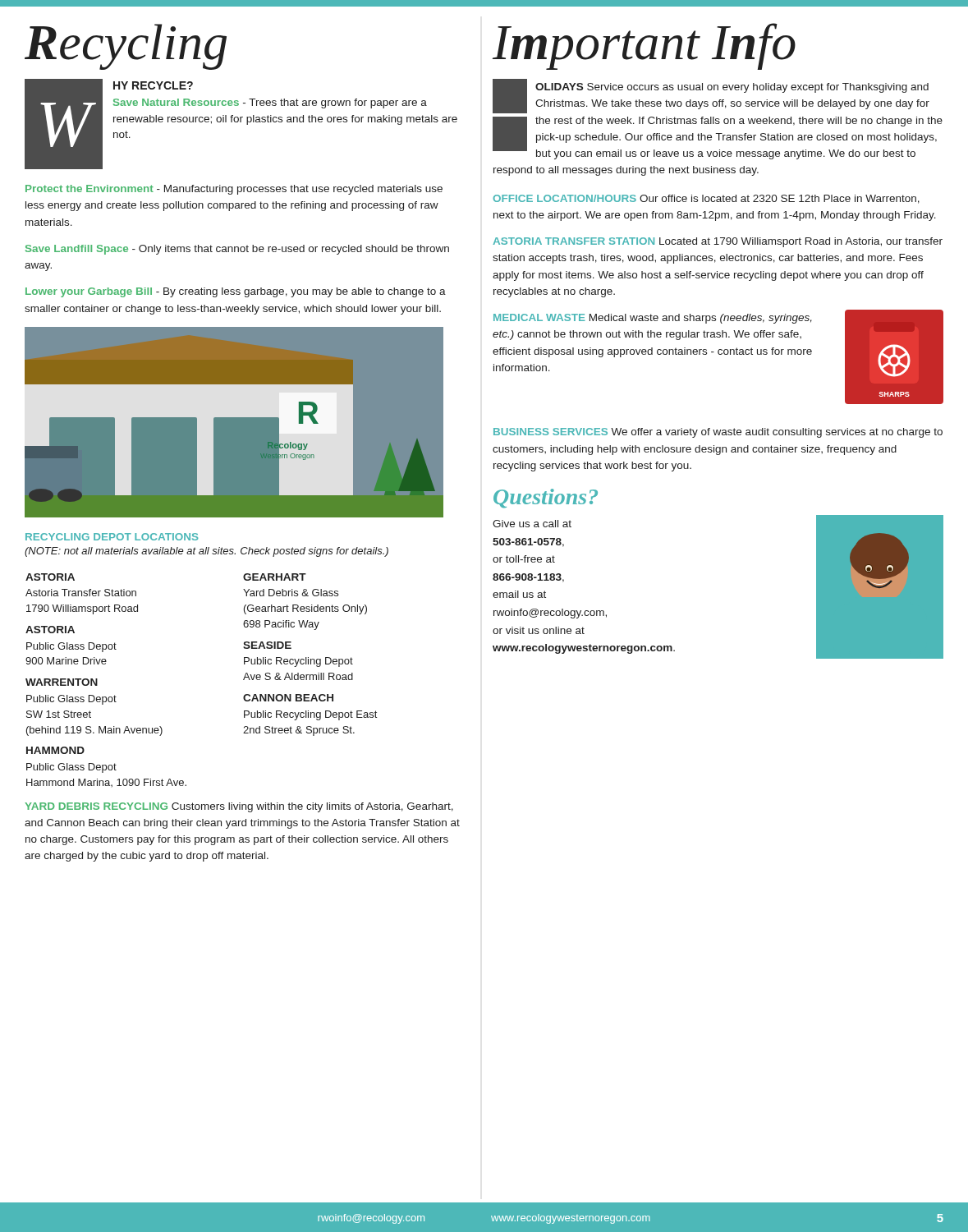Select the text block containing "W HY RECYCLE? Save"
The image size is (968, 1232).
(242, 124)
